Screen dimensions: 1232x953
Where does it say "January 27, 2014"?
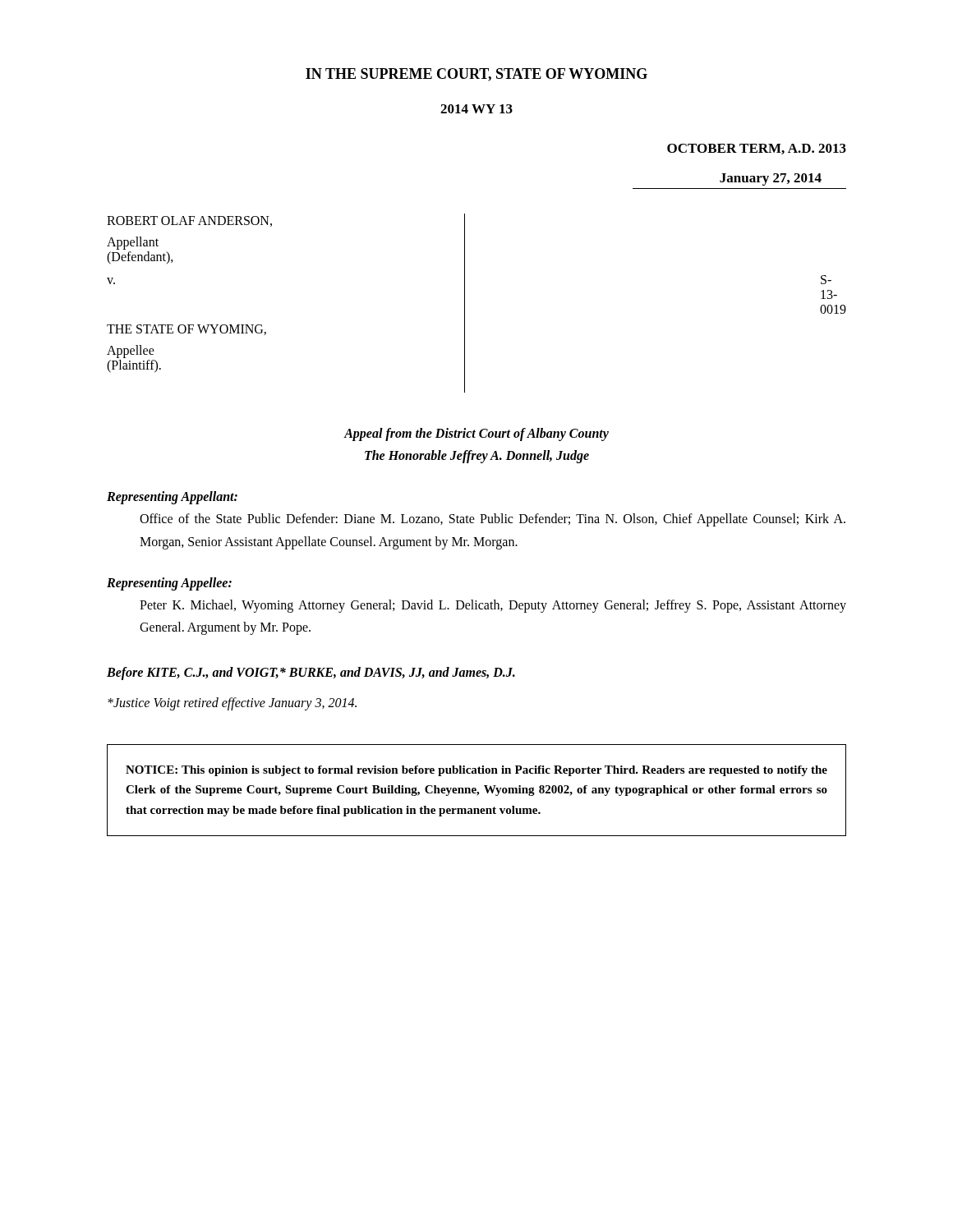pyautogui.click(x=771, y=179)
